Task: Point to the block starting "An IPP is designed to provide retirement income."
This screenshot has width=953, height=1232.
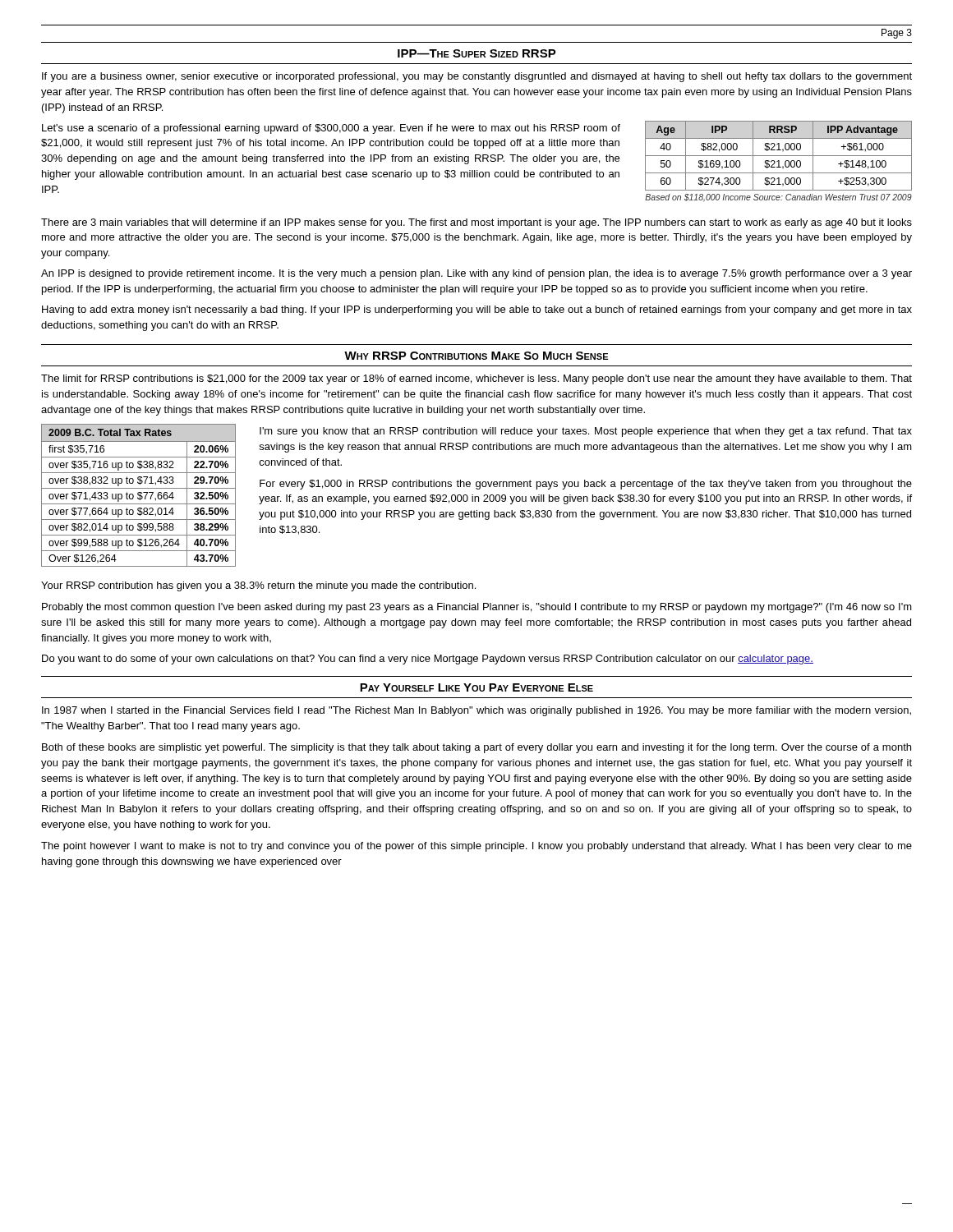Action: [x=476, y=282]
